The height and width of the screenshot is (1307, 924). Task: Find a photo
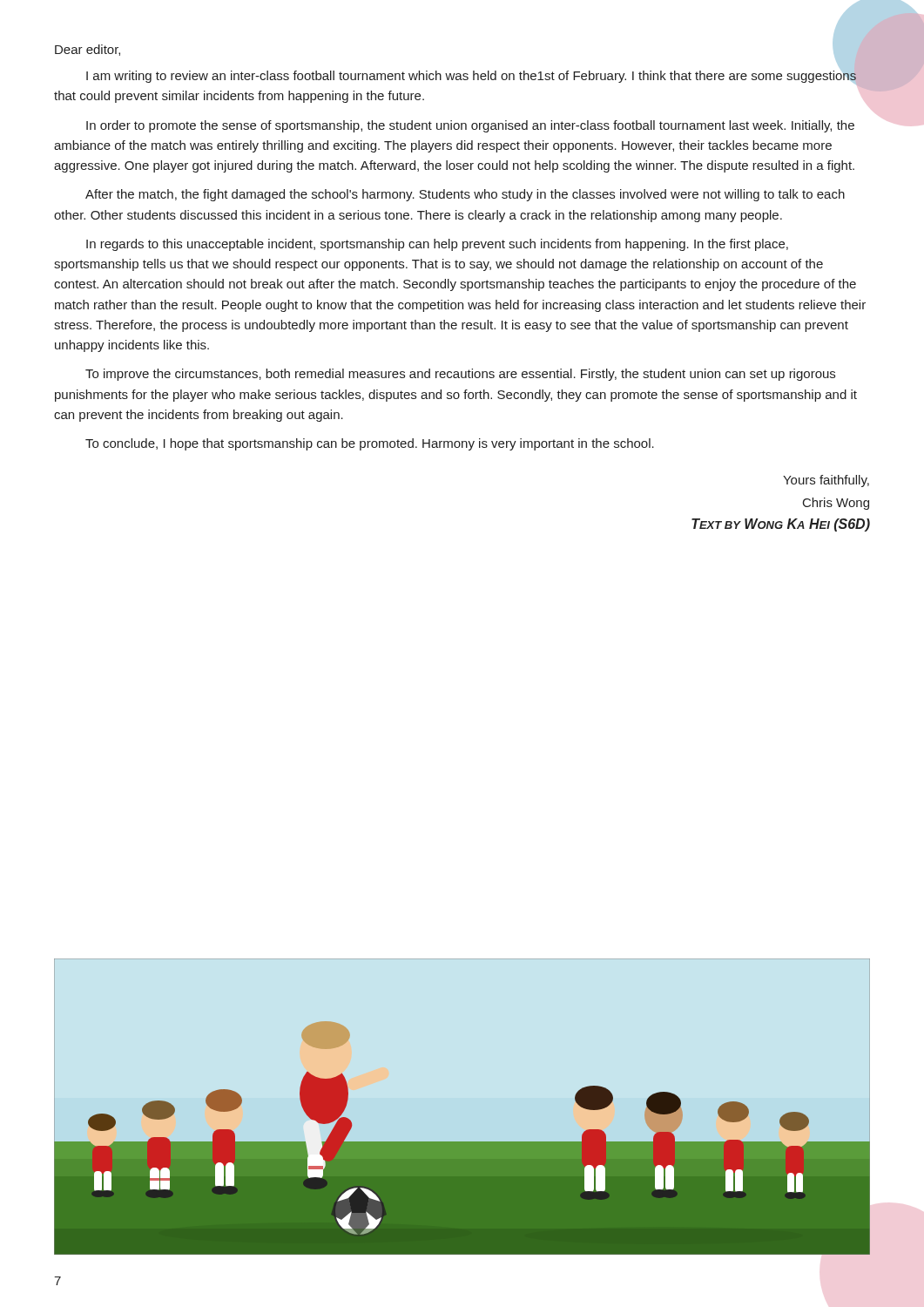[x=462, y=1107]
